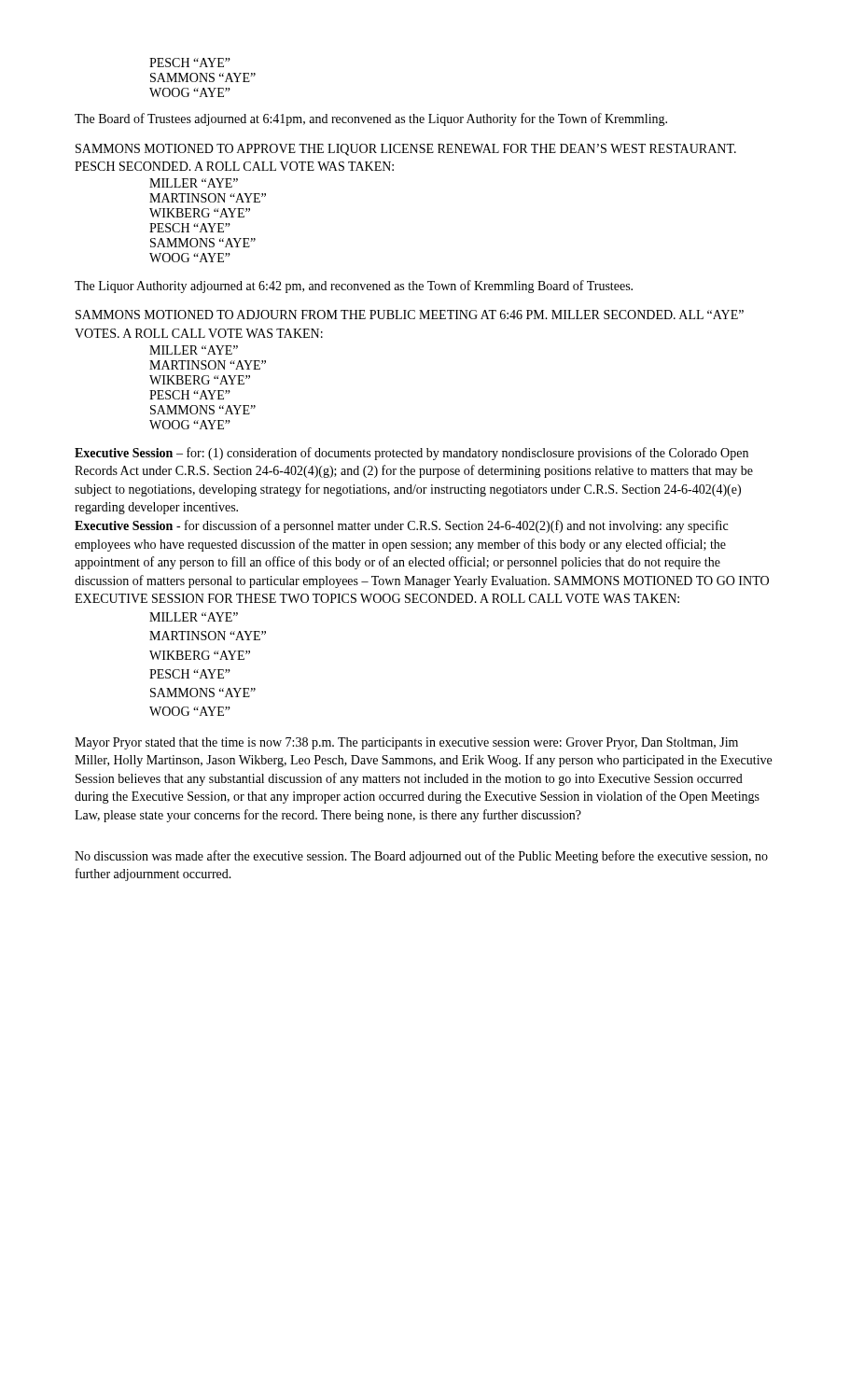The height and width of the screenshot is (1400, 850).
Task: Point to the passage starting "PESCH “AYE” SAMMONS"
Action: point(190,63)
